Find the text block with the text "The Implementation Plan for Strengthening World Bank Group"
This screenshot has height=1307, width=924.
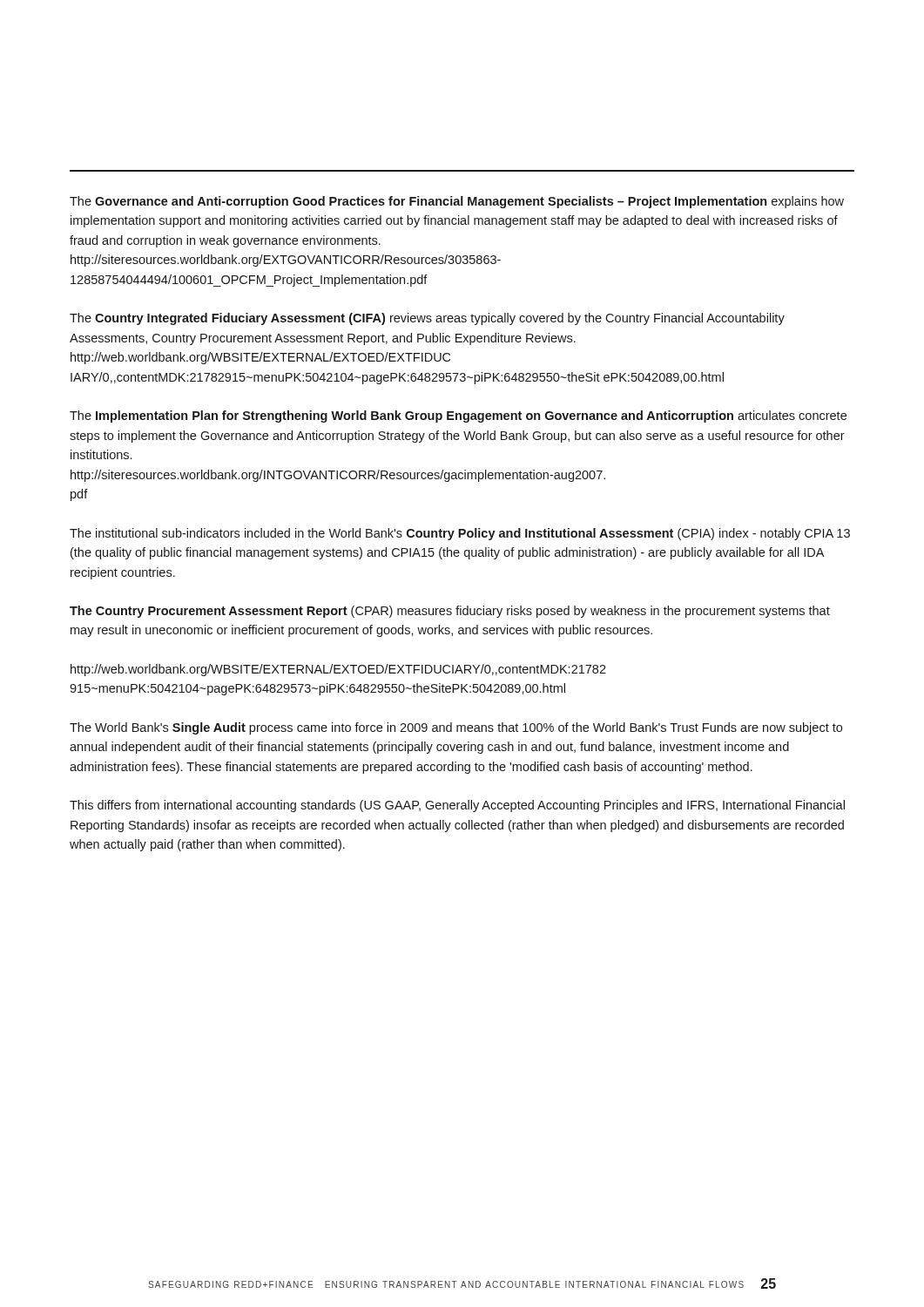pyautogui.click(x=458, y=416)
